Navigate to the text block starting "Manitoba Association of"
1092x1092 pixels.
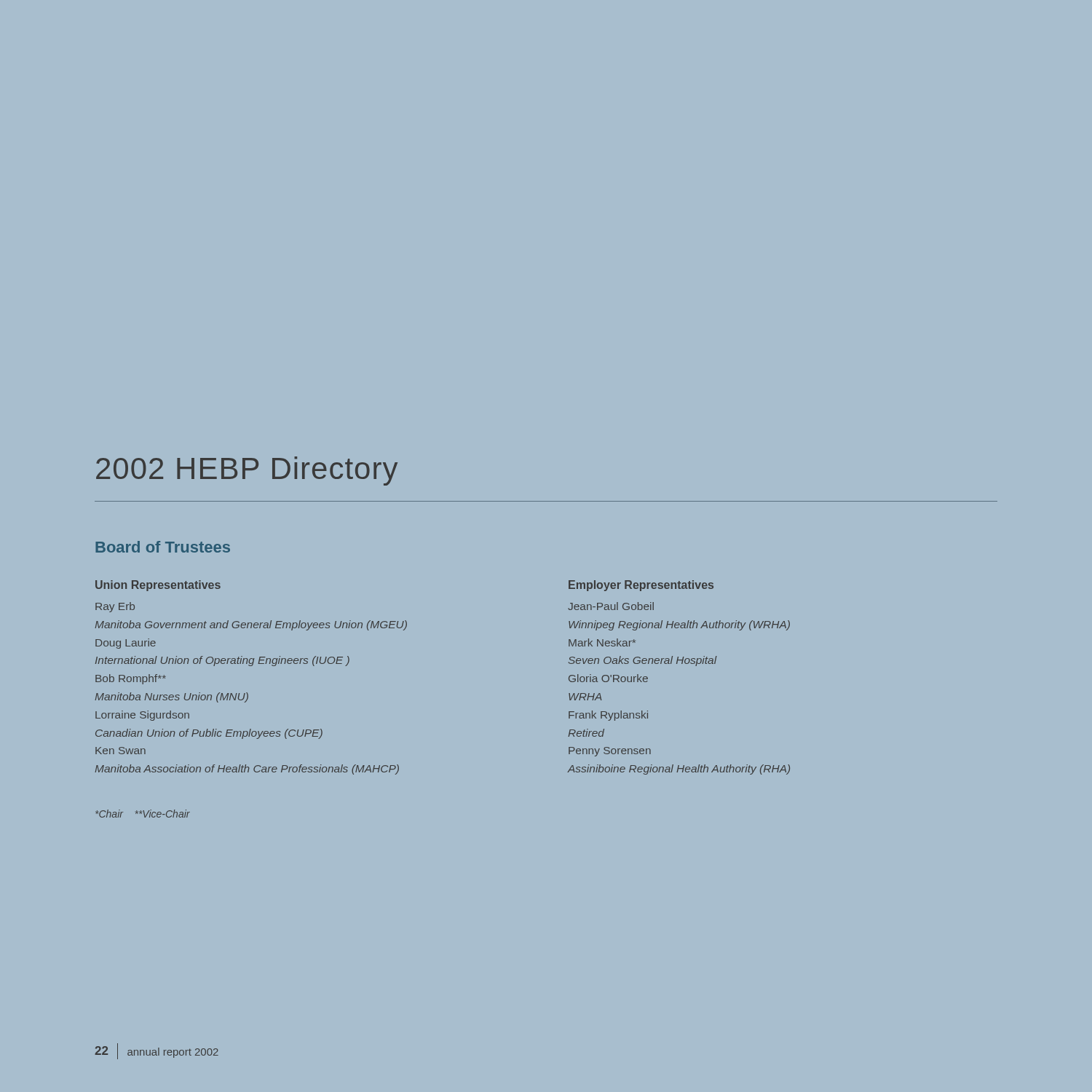(309, 769)
